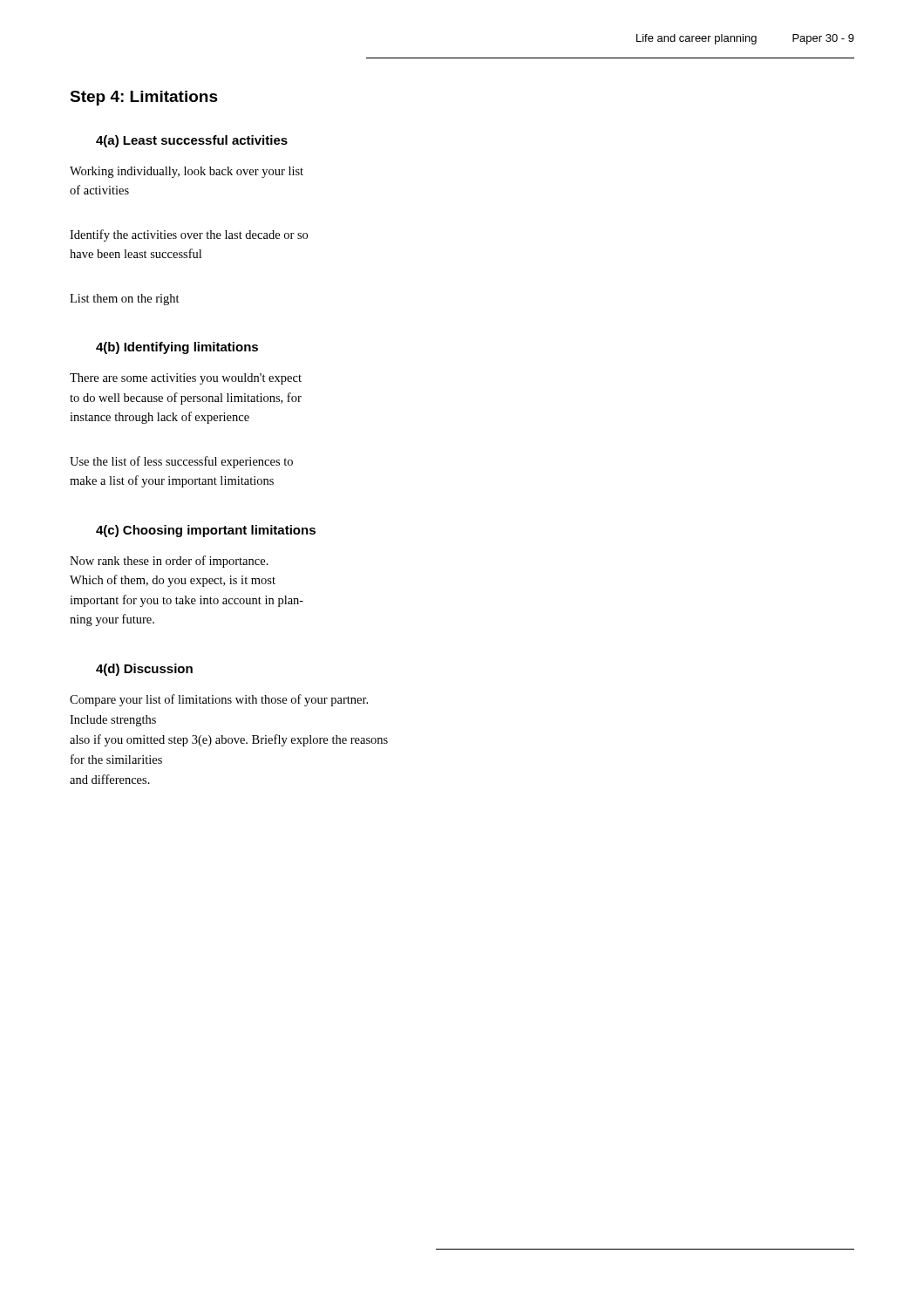Find the block on this page that starts "There are some activities you wouldn't expect"
The height and width of the screenshot is (1308, 924).
click(x=186, y=398)
